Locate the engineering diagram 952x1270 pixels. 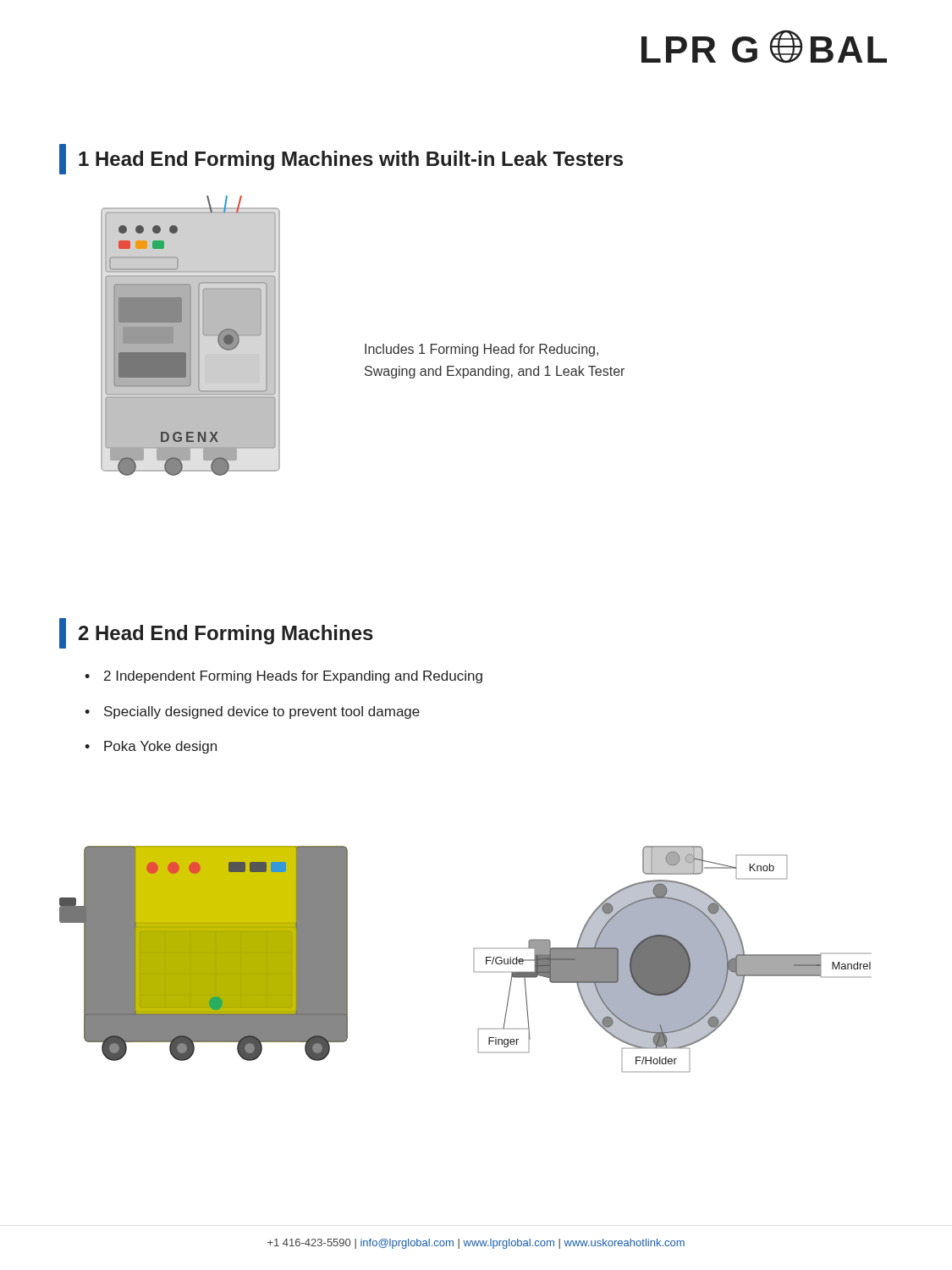click(641, 948)
